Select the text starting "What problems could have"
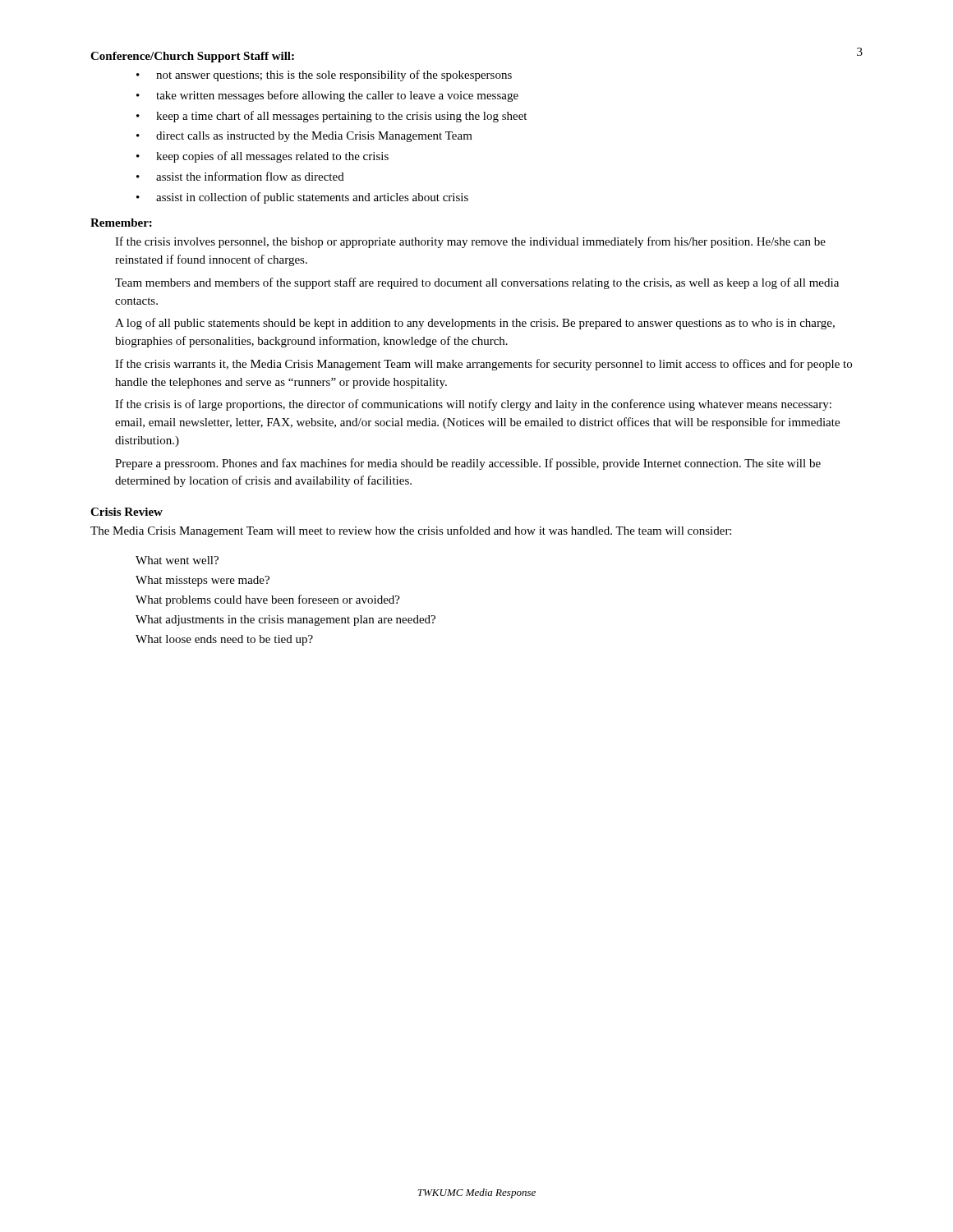Viewport: 953px width, 1232px height. tap(268, 599)
